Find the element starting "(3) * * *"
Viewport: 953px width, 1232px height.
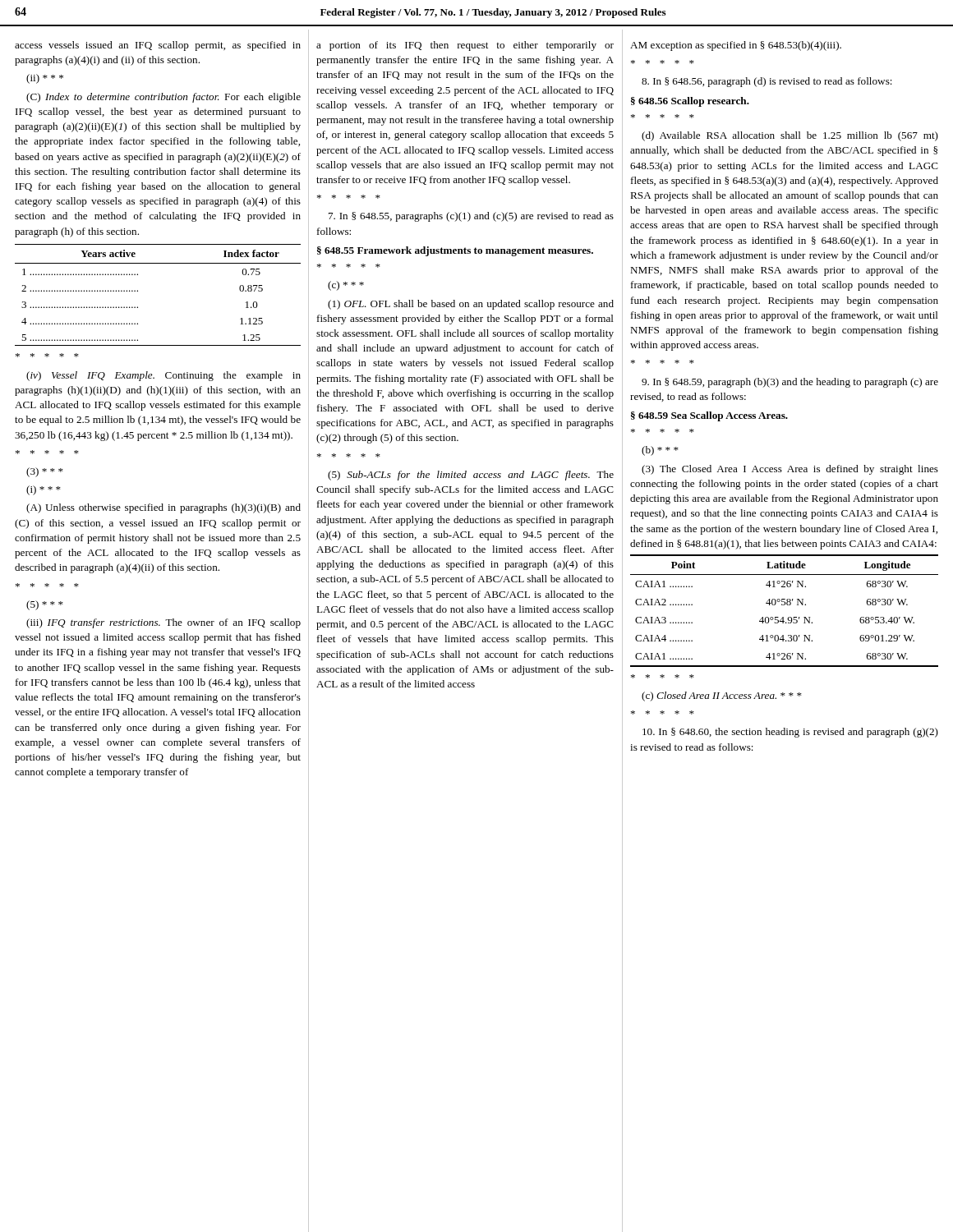[45, 472]
